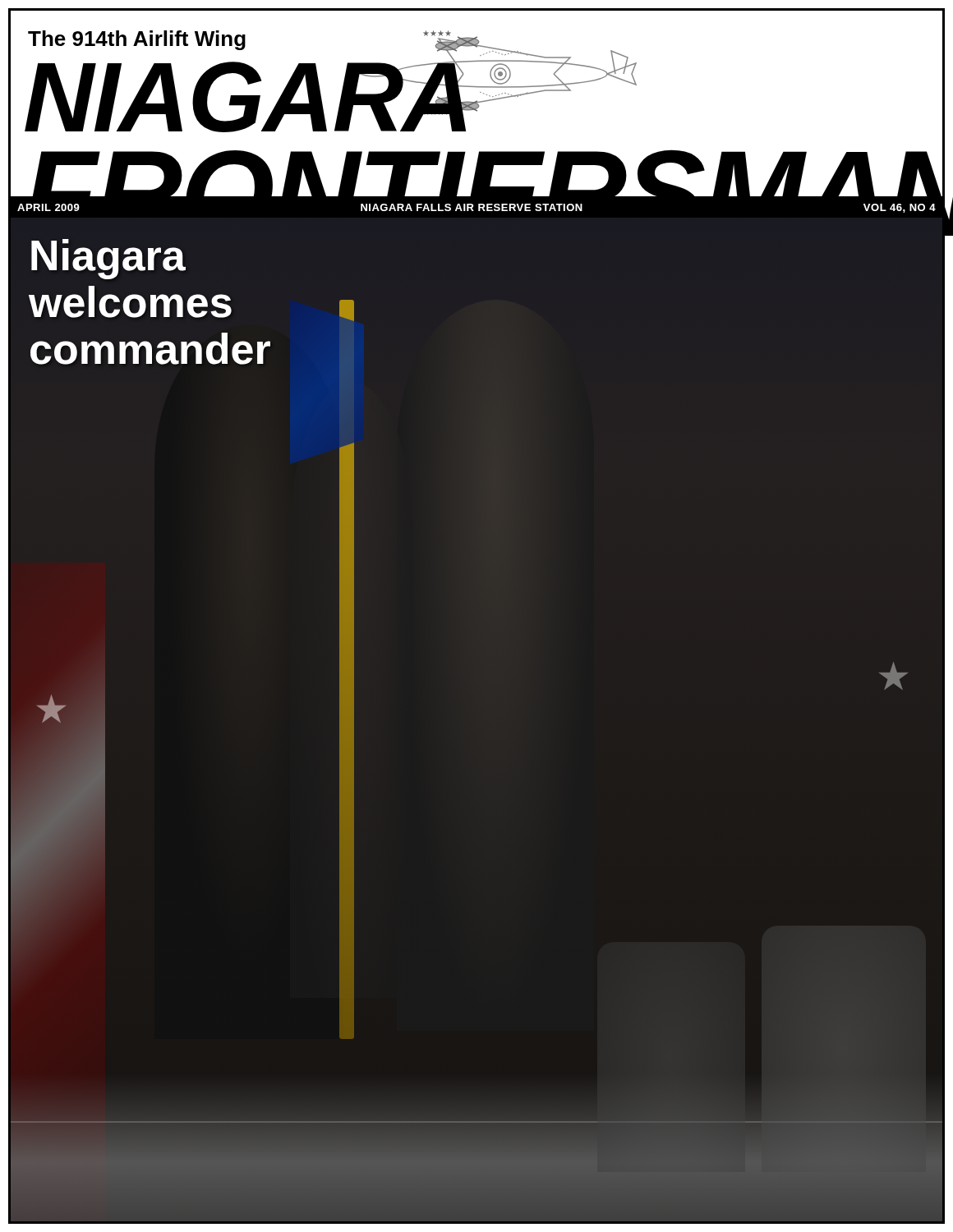Image resolution: width=953 pixels, height=1232 pixels.
Task: Click on the caption containing "Photo by Senior"
Action: pyautogui.click(x=948, y=934)
